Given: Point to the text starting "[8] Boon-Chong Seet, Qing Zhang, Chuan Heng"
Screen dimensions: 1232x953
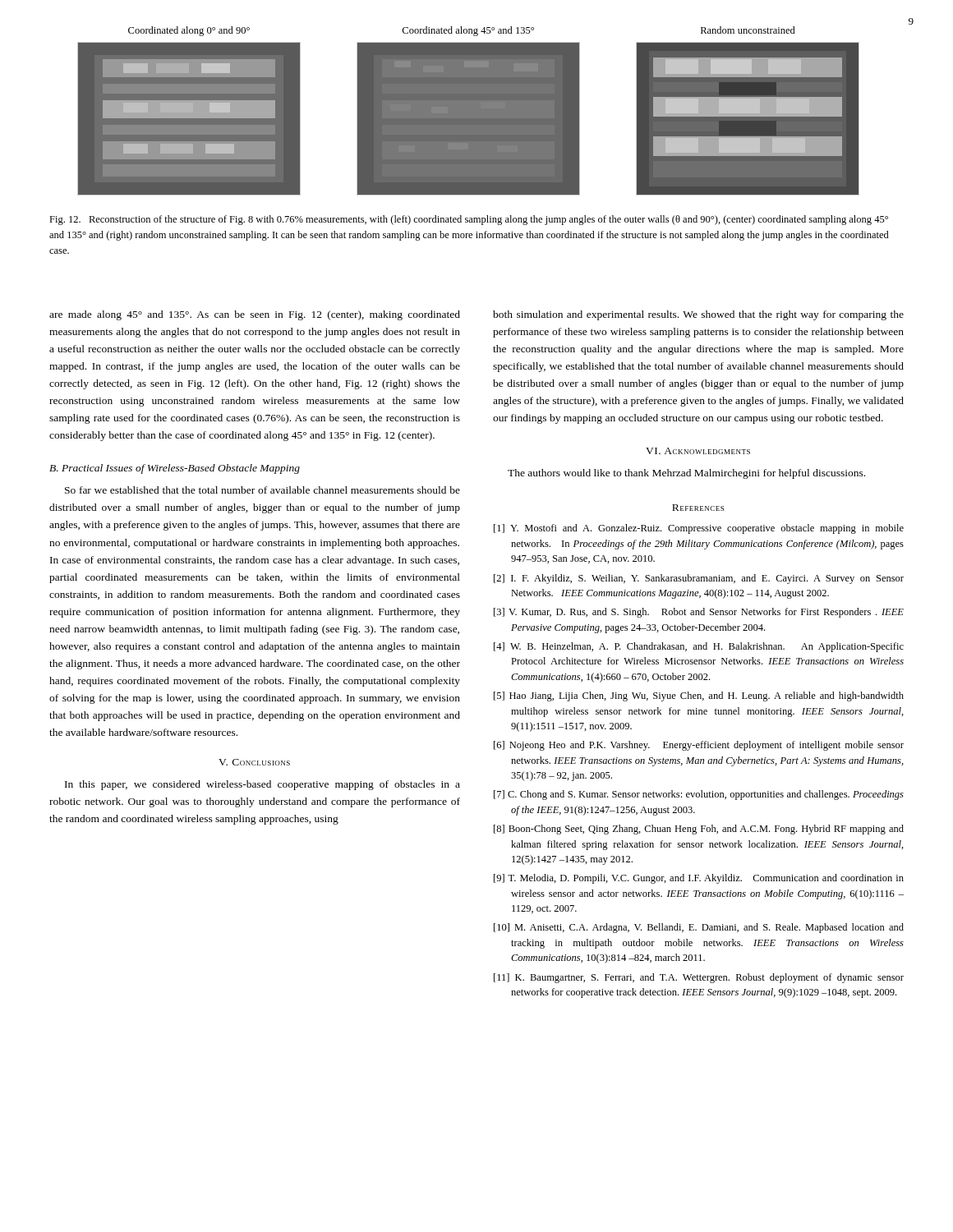Looking at the screenshot, I should click(698, 844).
